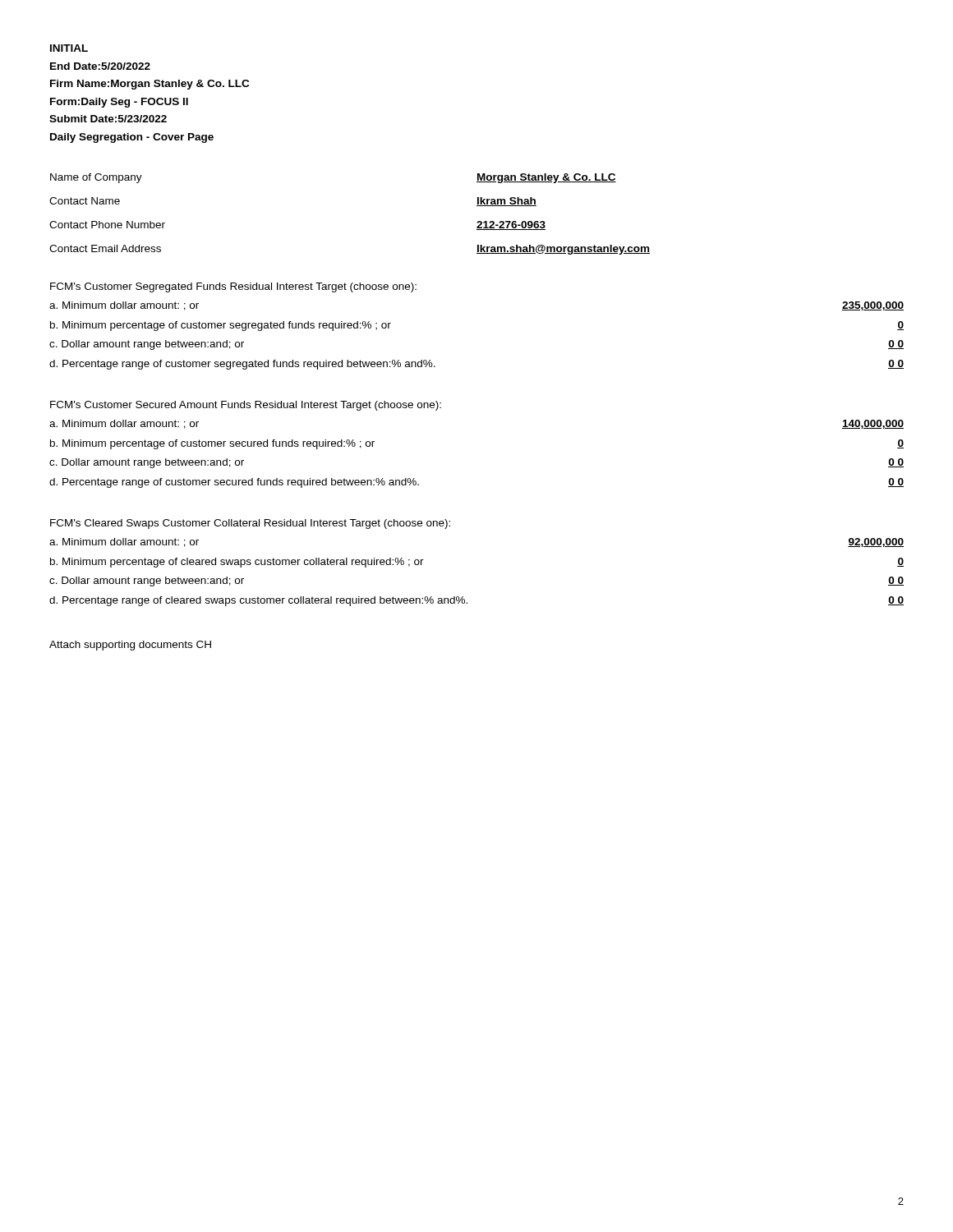Locate the text with the text "Contact Phone Number 212-276-0963"
The width and height of the screenshot is (953, 1232).
476,224
